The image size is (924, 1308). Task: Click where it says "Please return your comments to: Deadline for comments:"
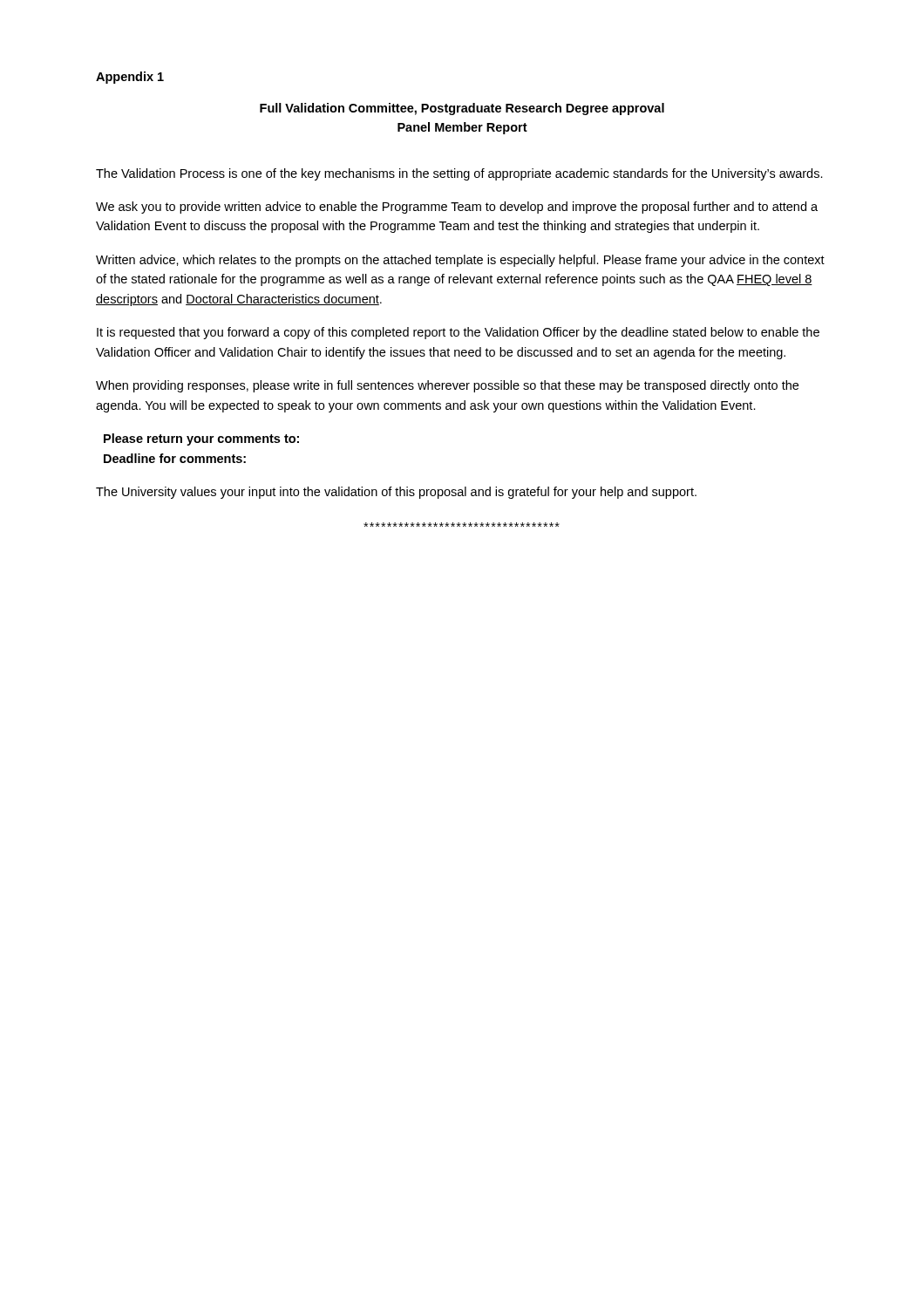point(202,449)
